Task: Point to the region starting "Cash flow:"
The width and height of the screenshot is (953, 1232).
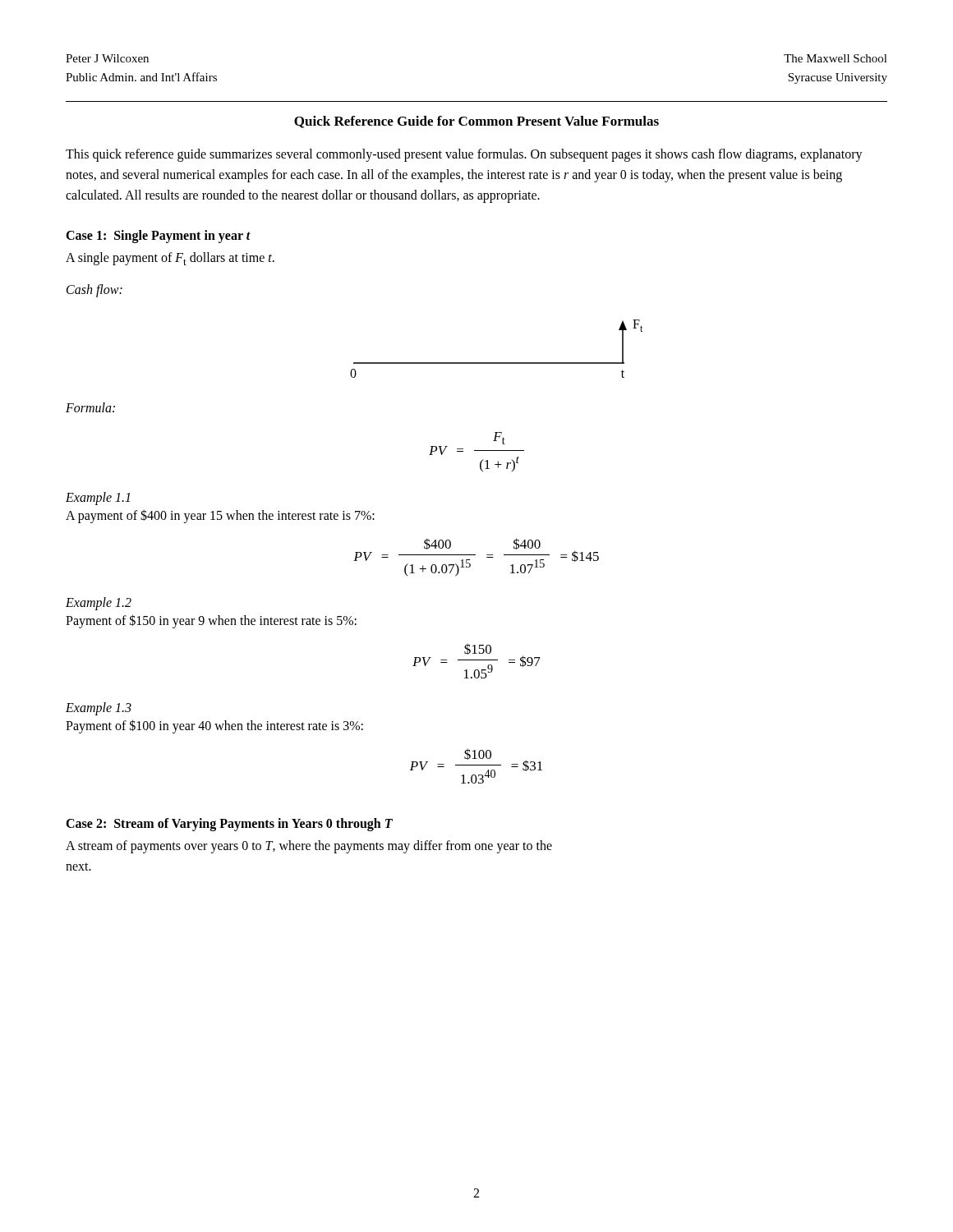Action: point(94,290)
